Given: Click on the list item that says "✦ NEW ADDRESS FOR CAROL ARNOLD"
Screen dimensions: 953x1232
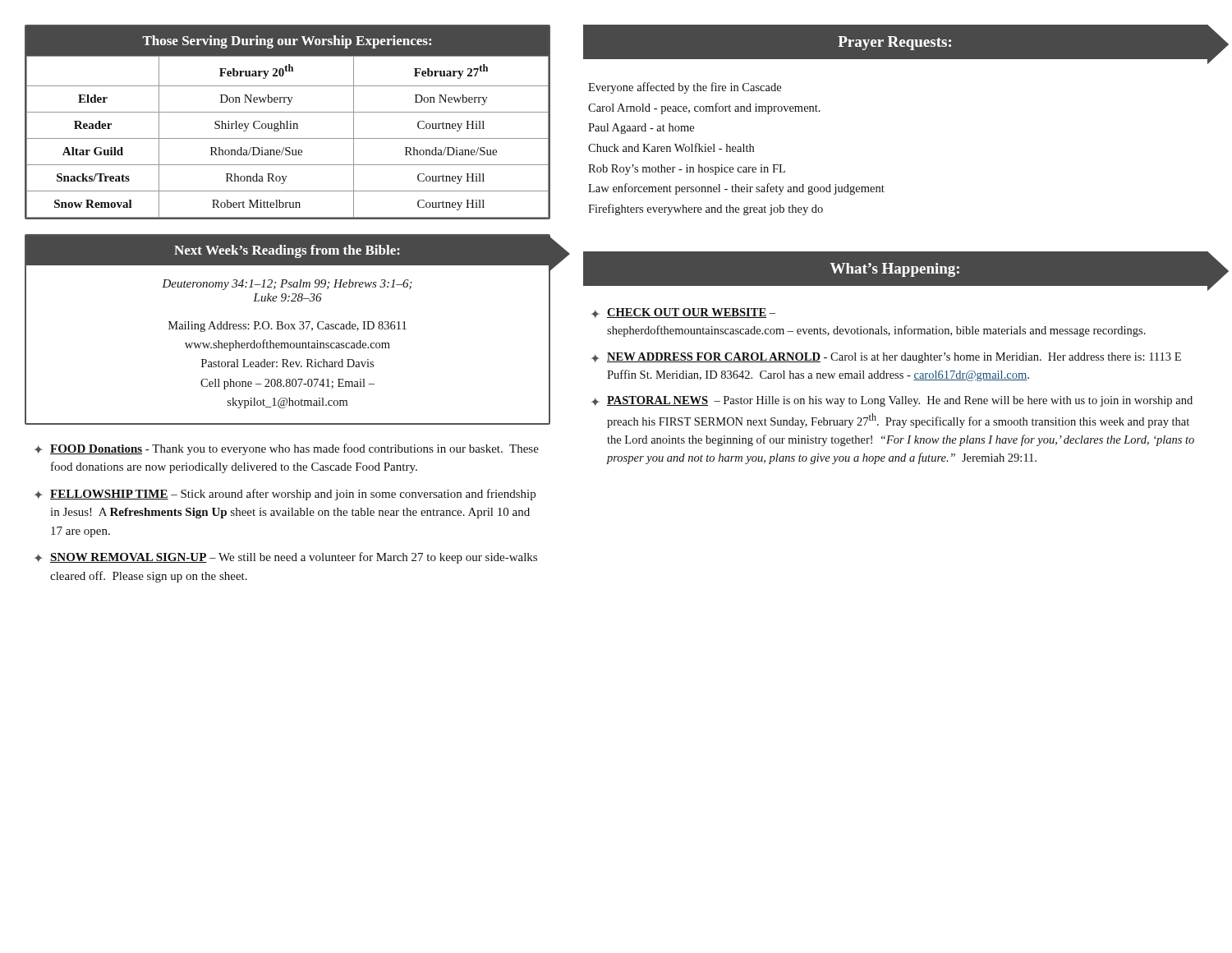Looking at the screenshot, I should 895,366.
